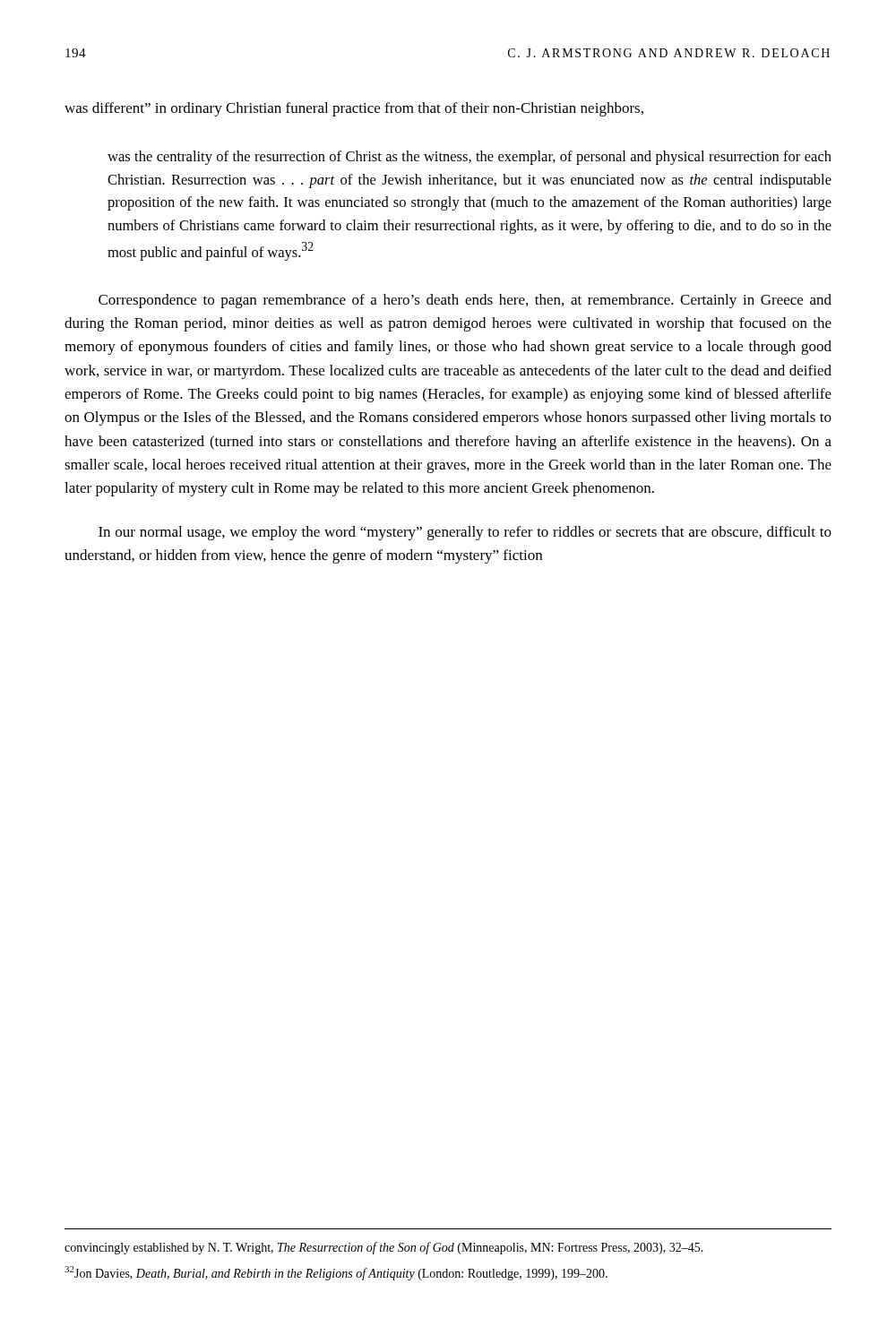Image resolution: width=896 pixels, height=1344 pixels.
Task: Navigate to the block starting "was the centrality of the resurrection of Christ"
Action: (470, 204)
